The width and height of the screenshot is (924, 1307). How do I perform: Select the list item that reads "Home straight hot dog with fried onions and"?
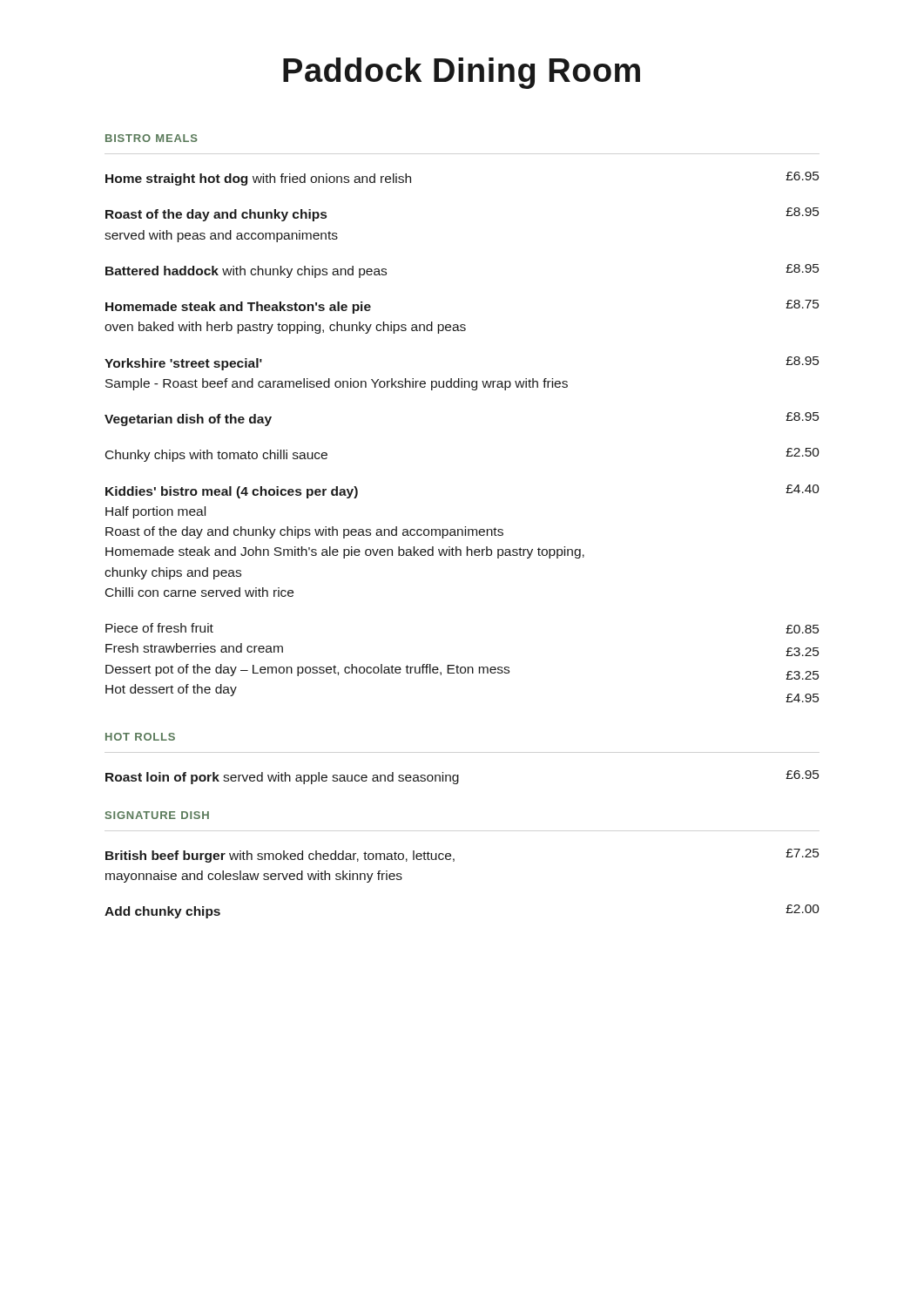pyautogui.click(x=258, y=178)
